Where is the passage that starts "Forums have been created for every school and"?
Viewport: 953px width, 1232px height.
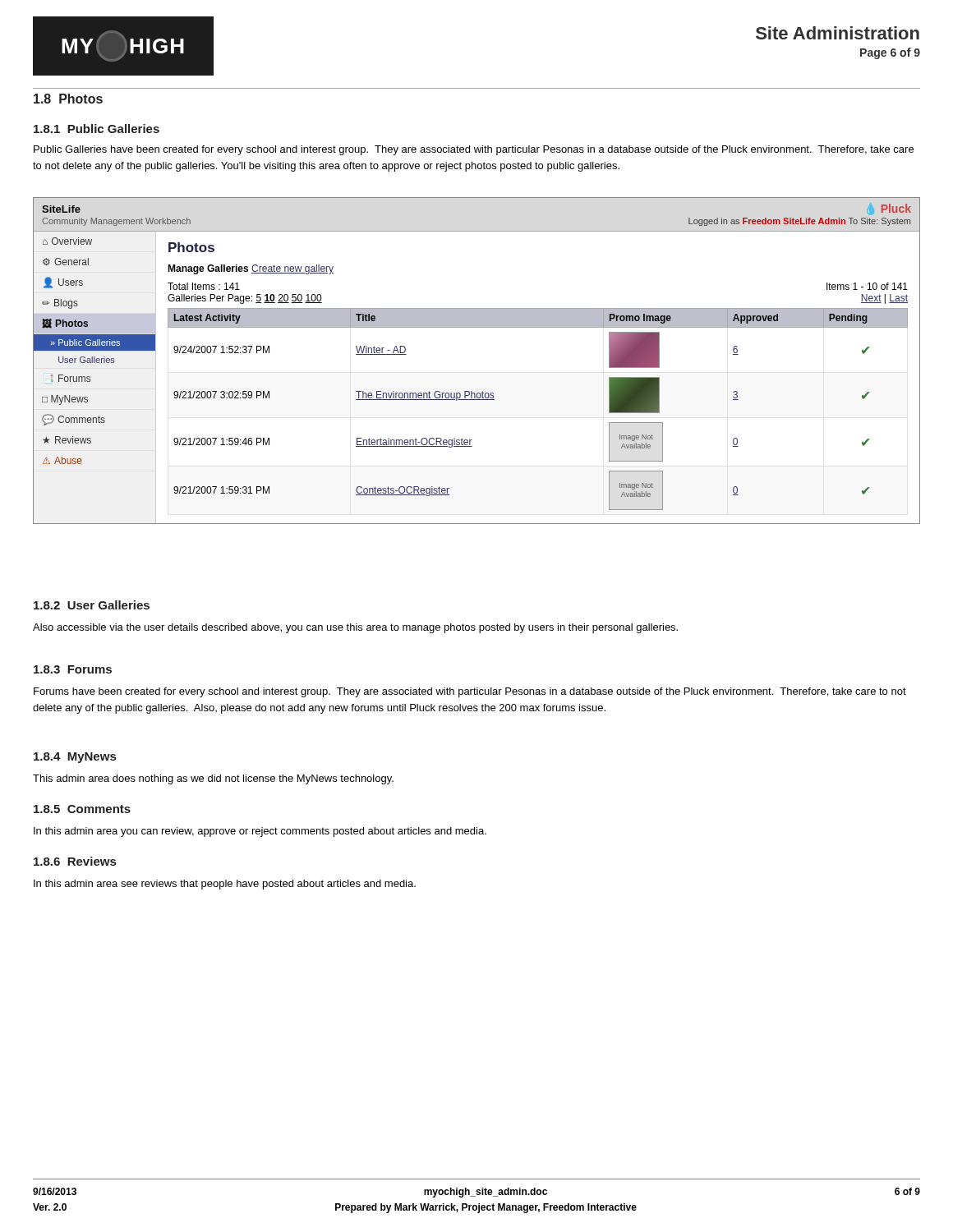coord(469,699)
